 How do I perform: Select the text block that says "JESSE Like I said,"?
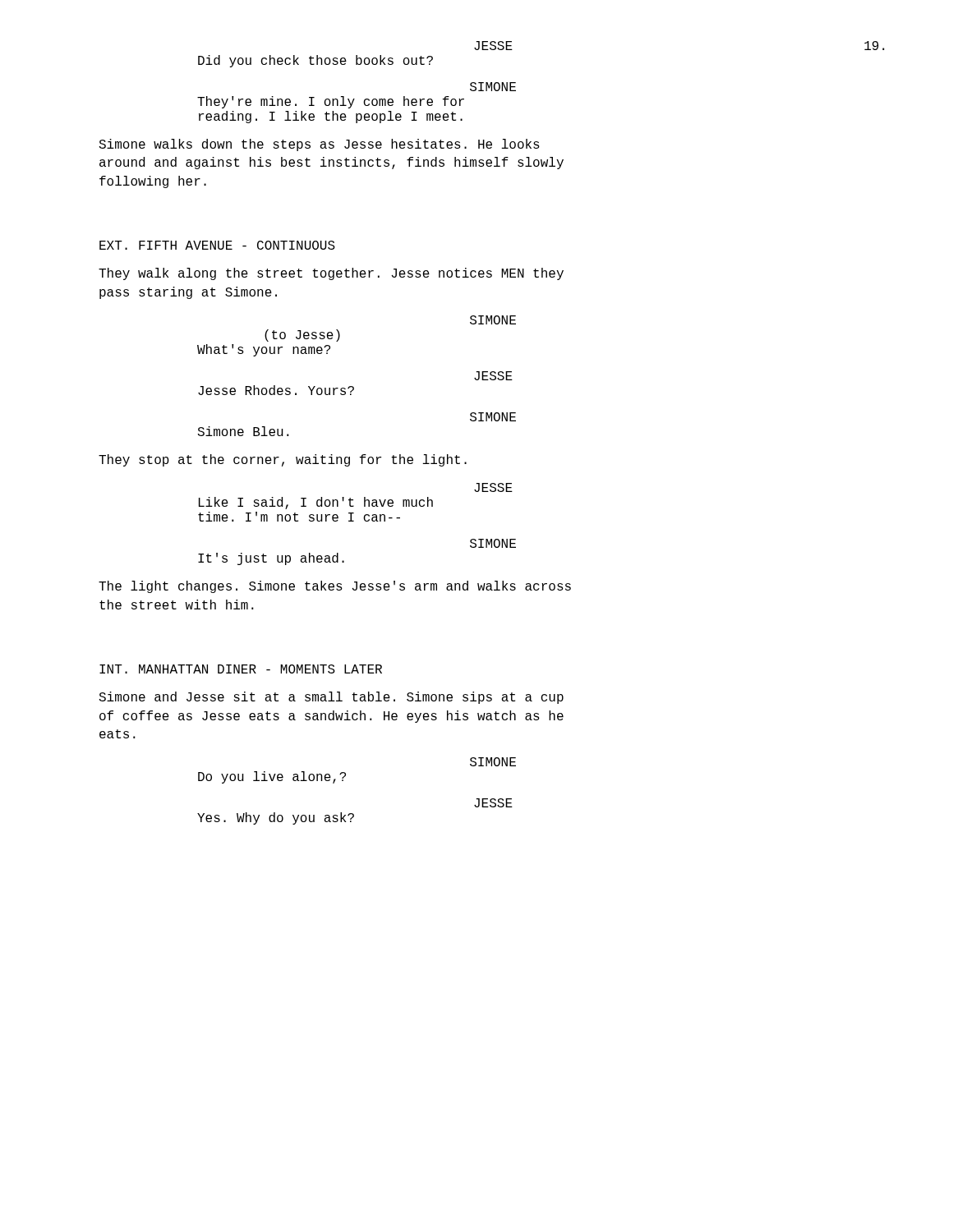pos(493,487)
